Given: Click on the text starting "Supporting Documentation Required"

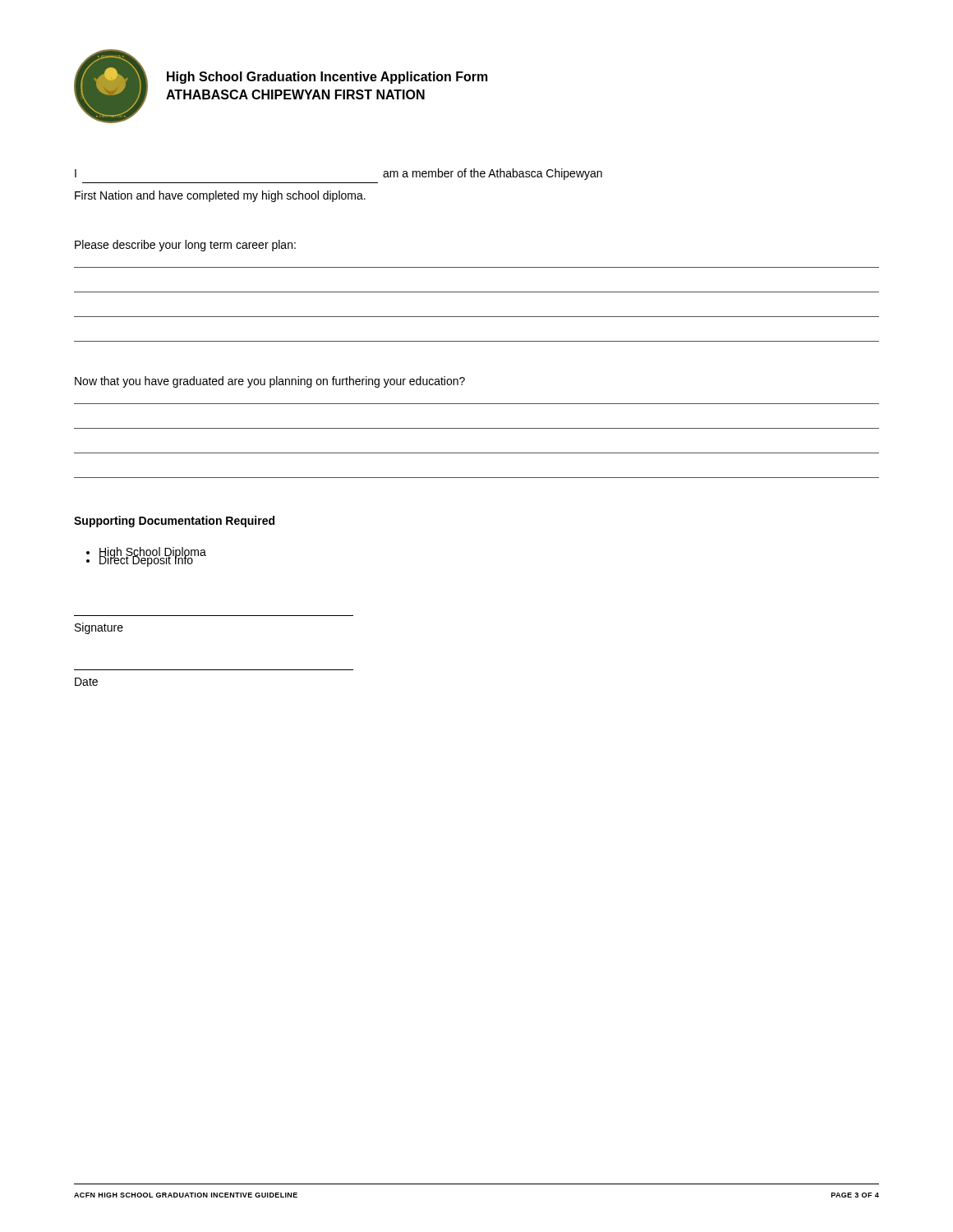Looking at the screenshot, I should tap(175, 521).
